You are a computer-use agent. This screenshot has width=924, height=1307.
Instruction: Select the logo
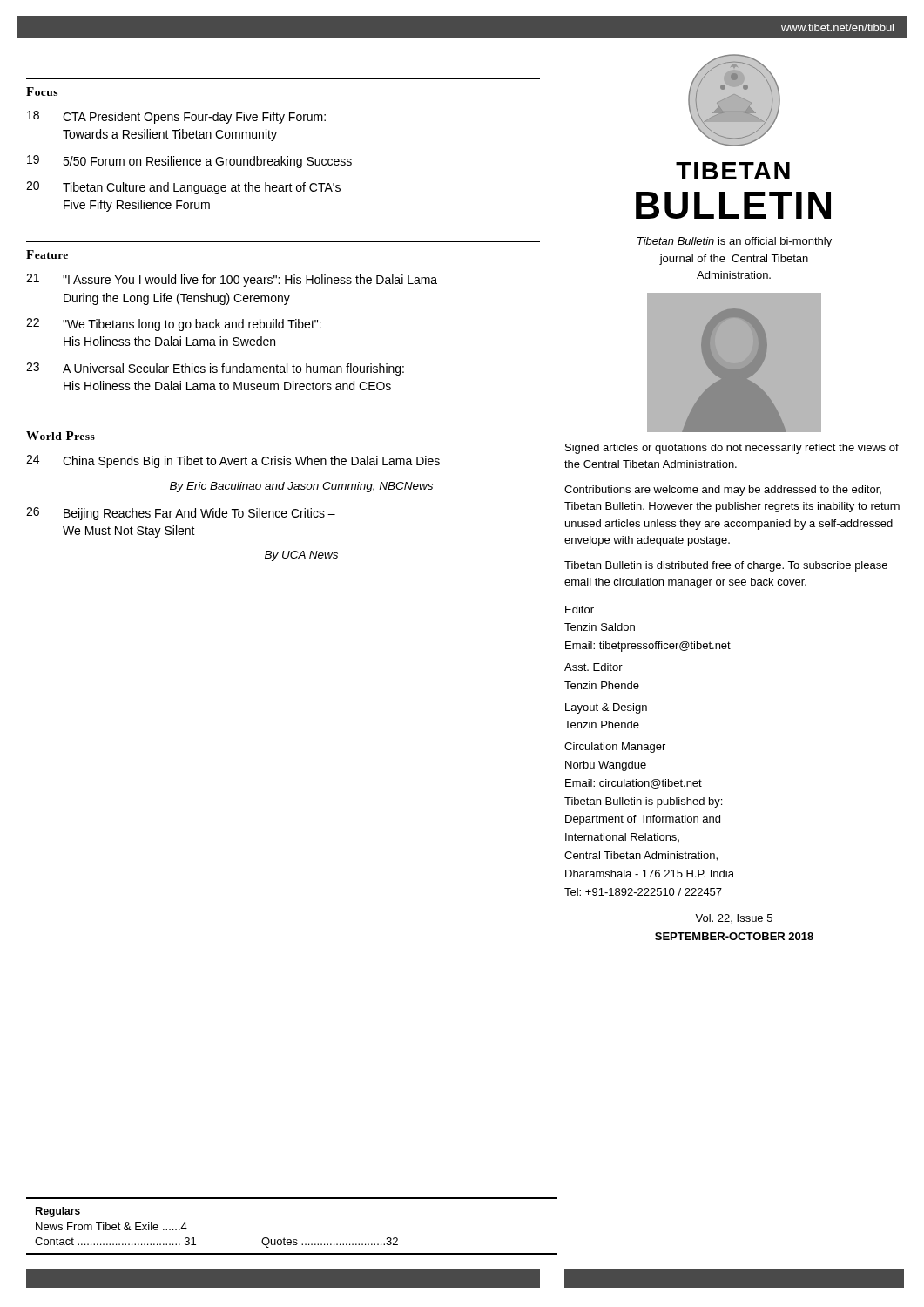pyautogui.click(x=734, y=102)
